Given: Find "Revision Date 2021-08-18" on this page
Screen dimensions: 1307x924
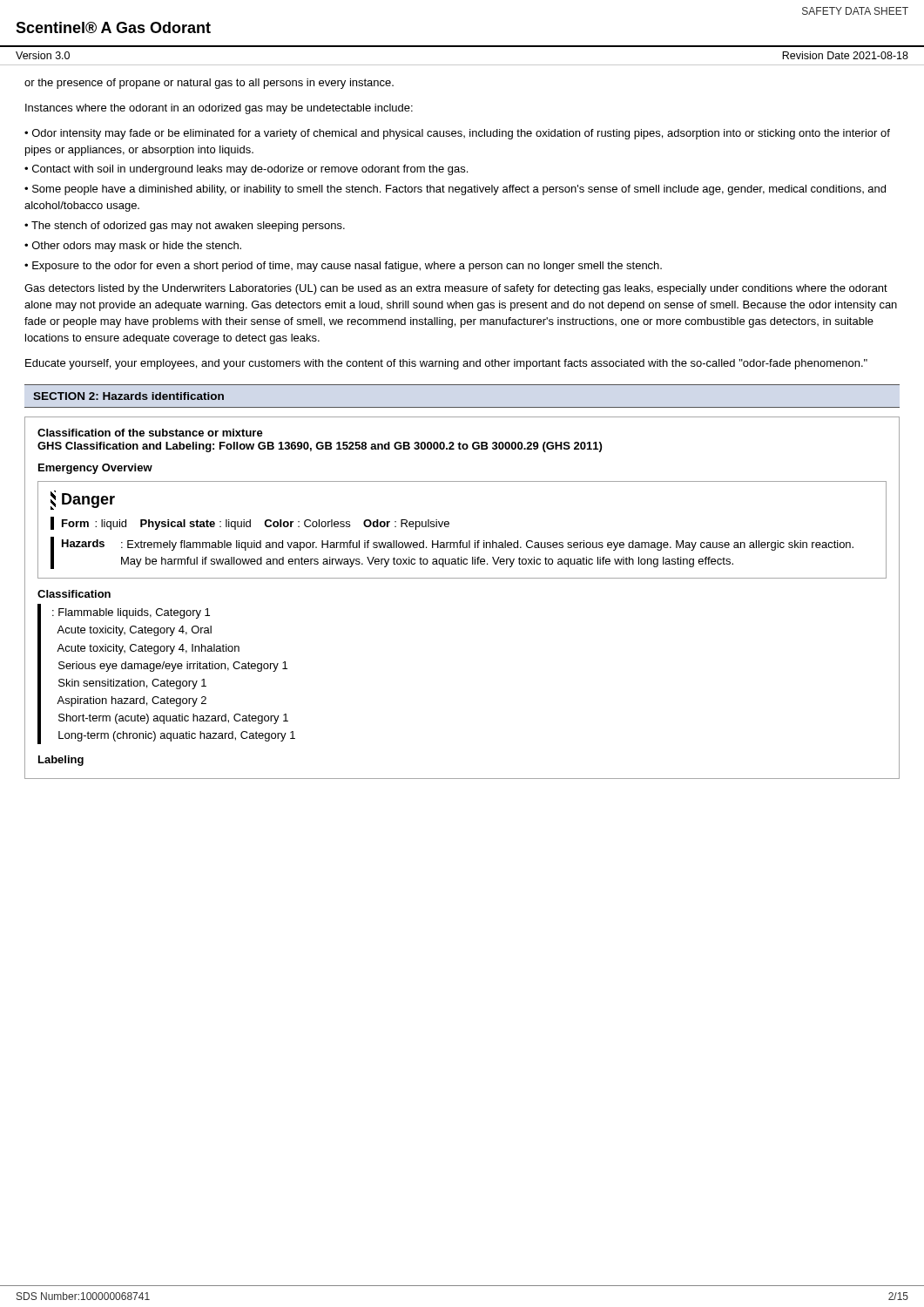Looking at the screenshot, I should (x=845, y=56).
